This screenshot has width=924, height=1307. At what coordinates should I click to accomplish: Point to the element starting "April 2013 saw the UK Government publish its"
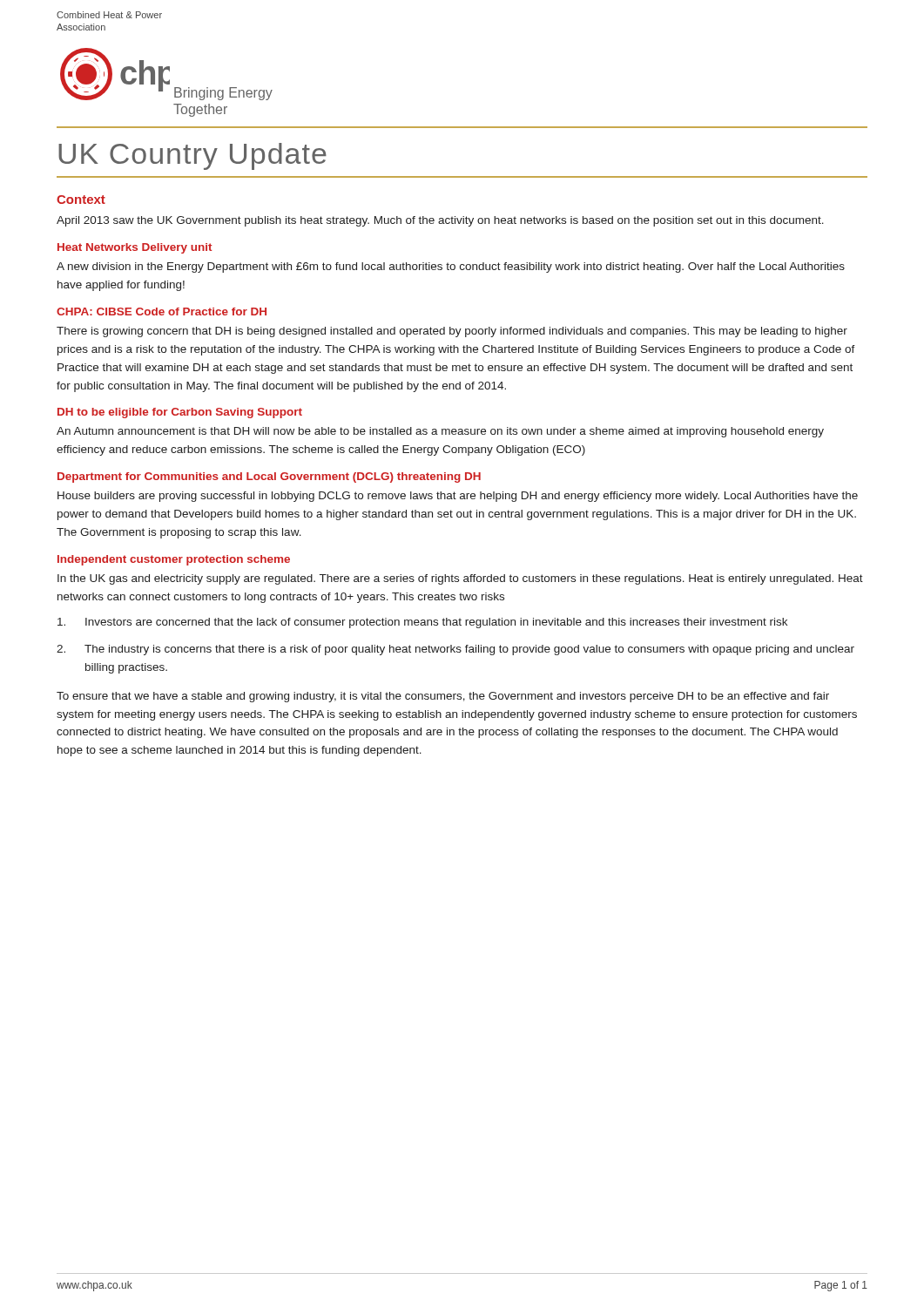tap(440, 220)
